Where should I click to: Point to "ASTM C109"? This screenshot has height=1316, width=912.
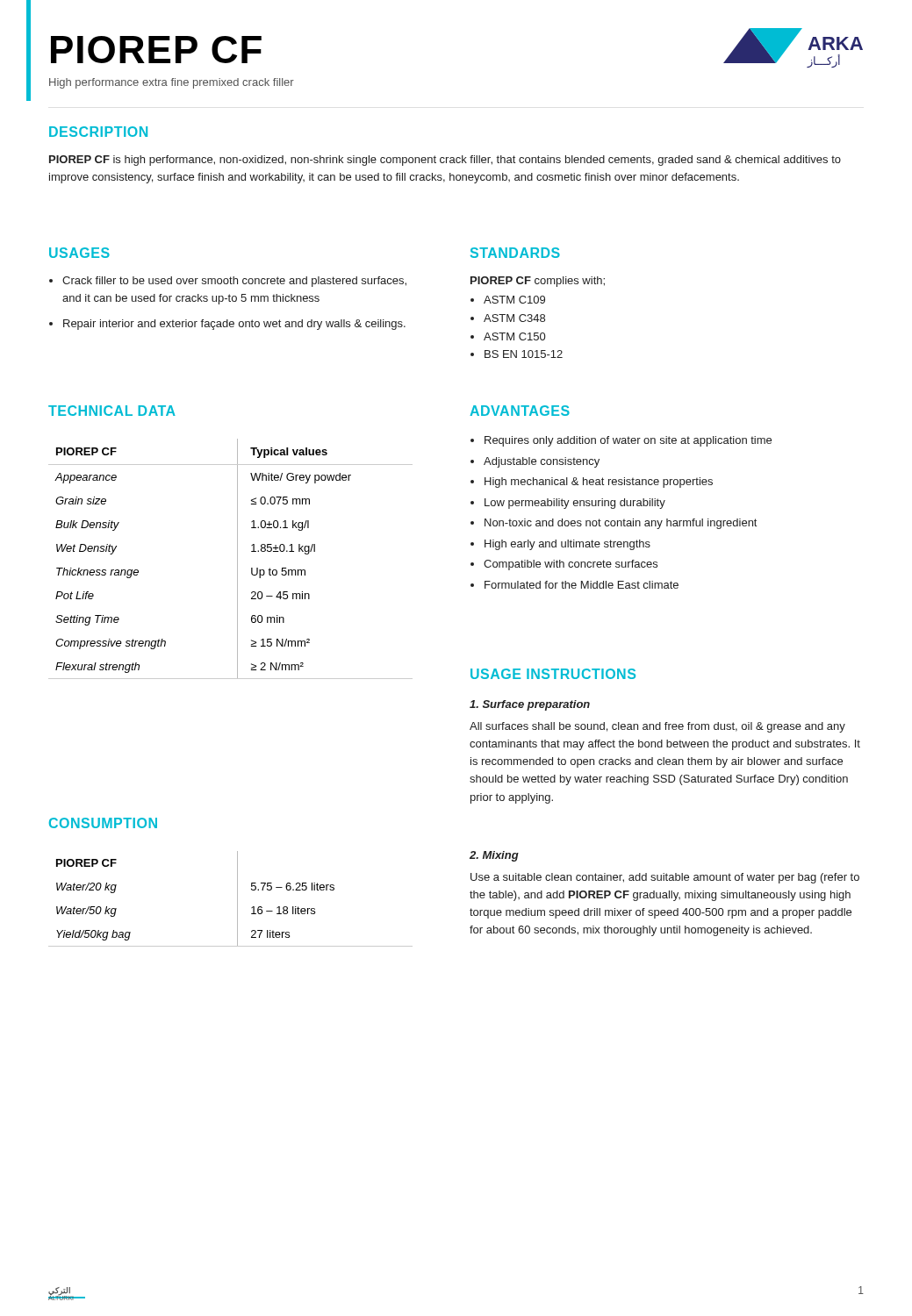tap(515, 300)
